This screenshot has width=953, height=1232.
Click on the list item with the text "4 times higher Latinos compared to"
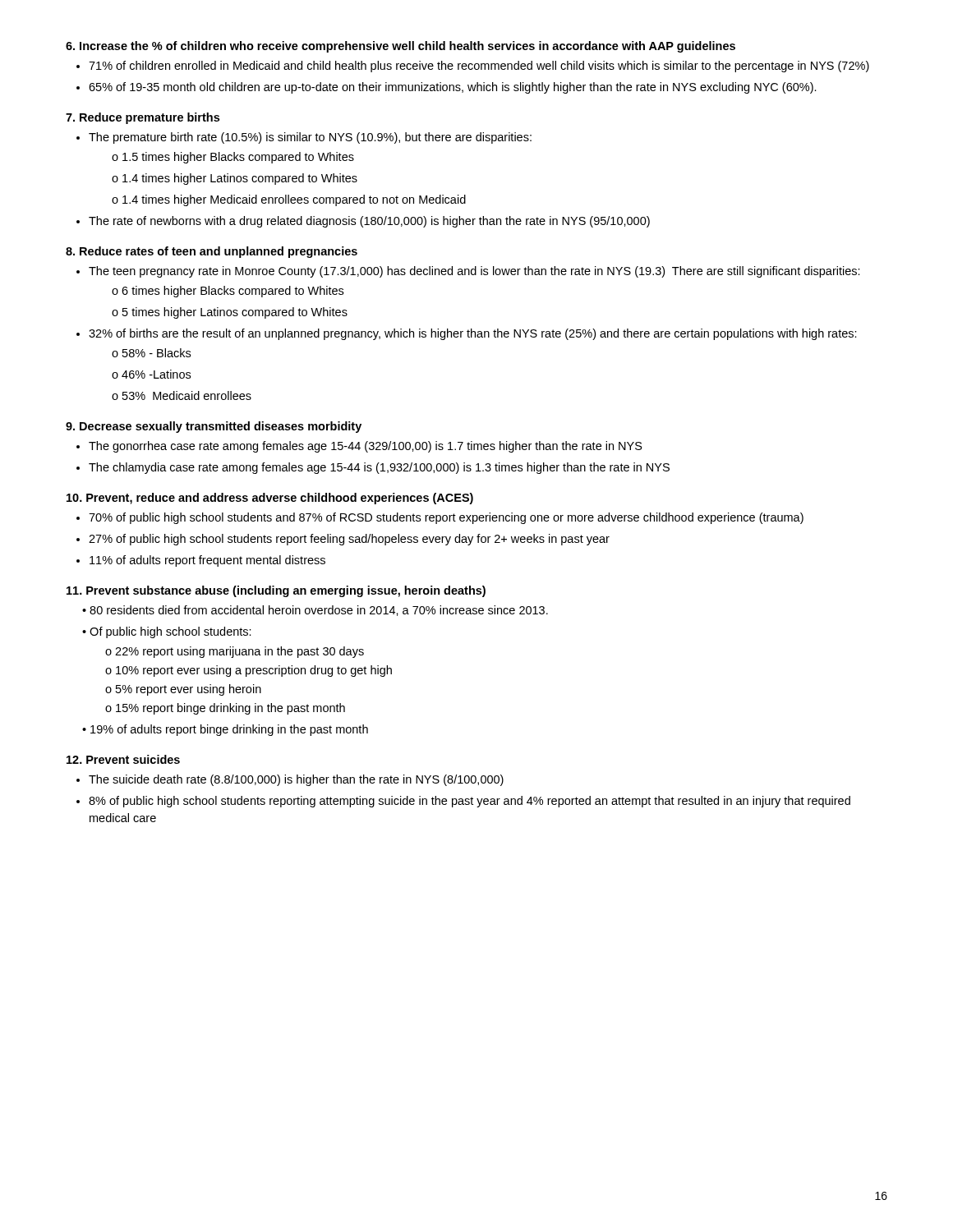[x=240, y=178]
